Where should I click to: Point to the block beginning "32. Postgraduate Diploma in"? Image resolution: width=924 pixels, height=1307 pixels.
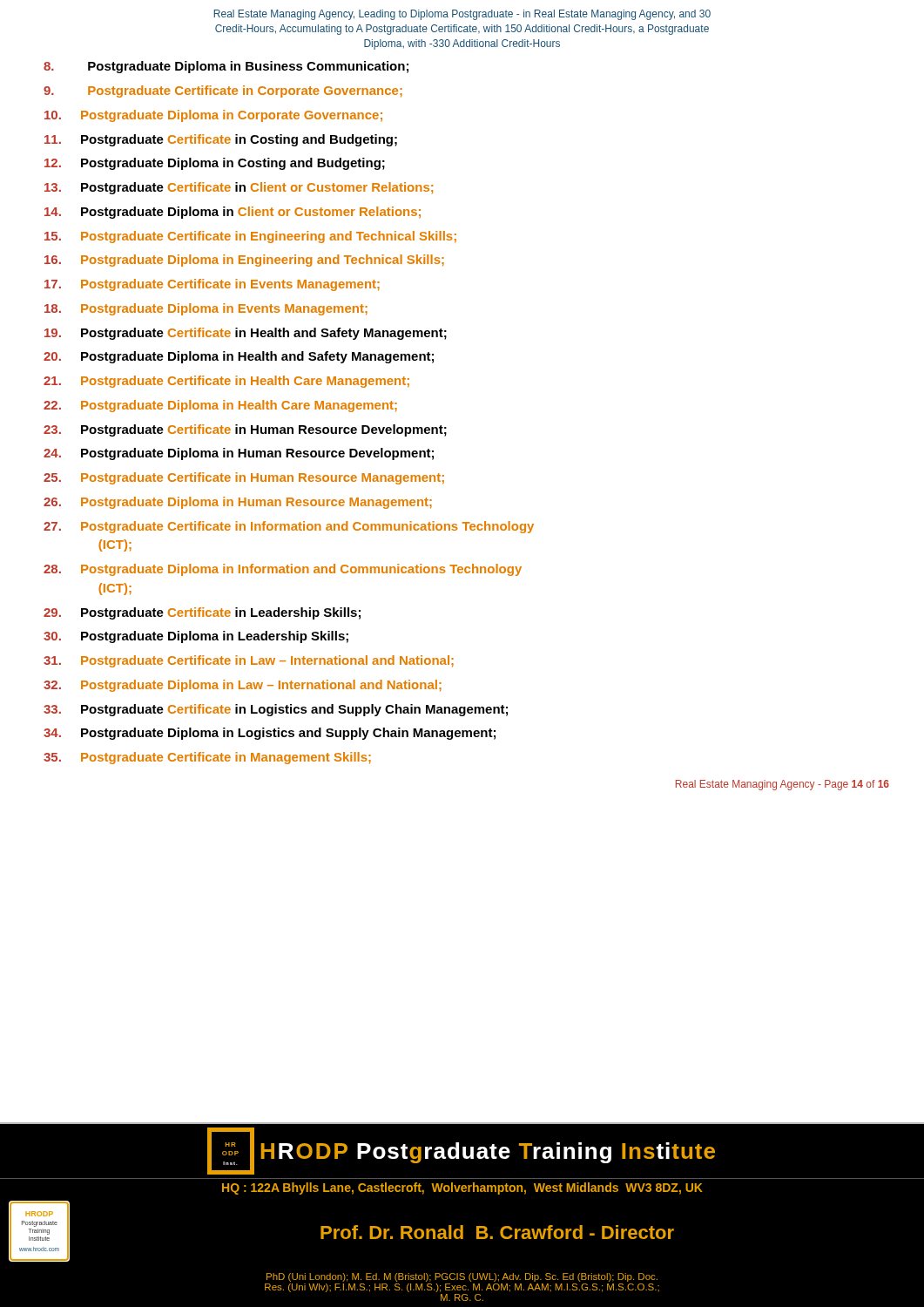tap(243, 686)
